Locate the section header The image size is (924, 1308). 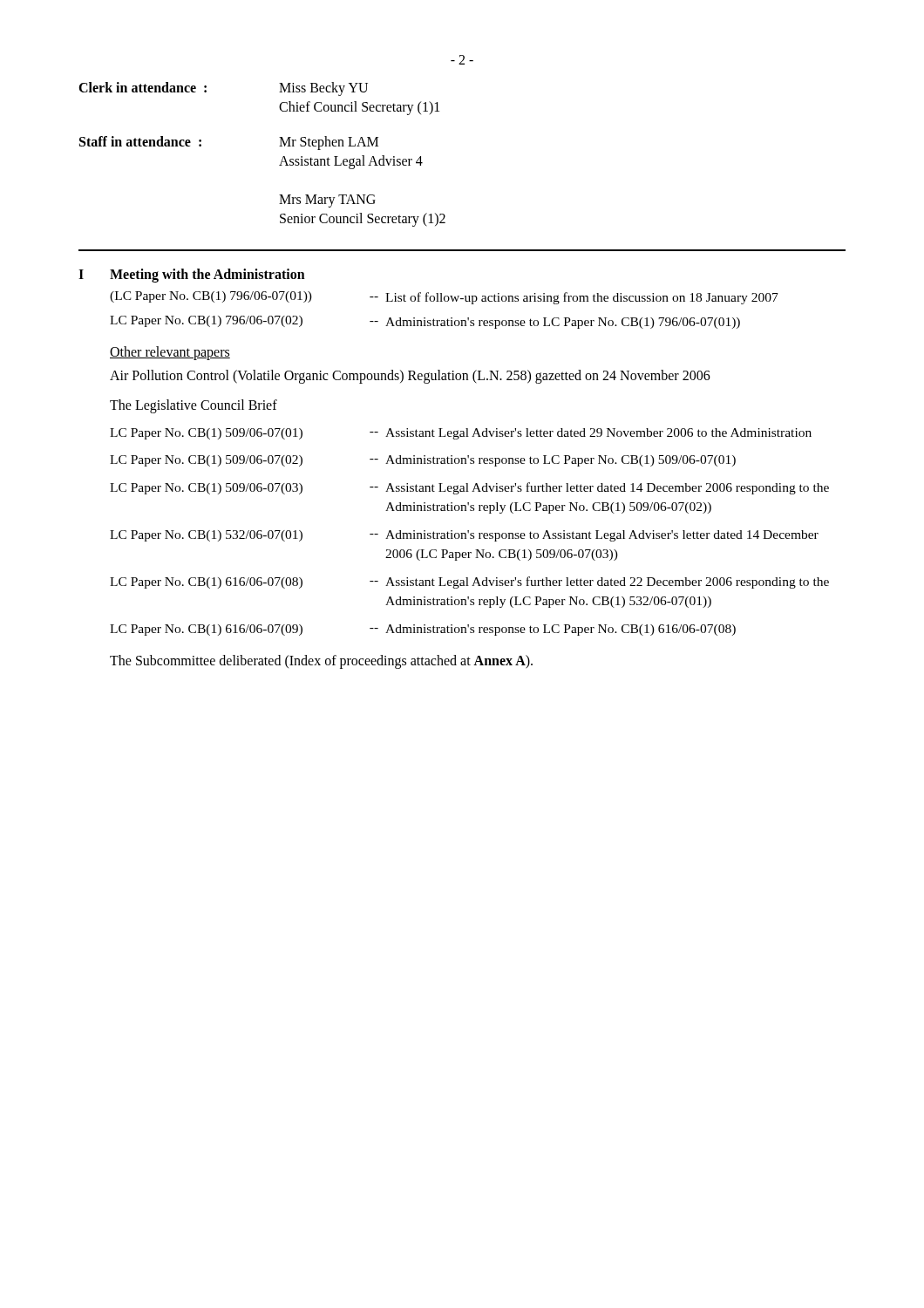pyautogui.click(x=192, y=275)
